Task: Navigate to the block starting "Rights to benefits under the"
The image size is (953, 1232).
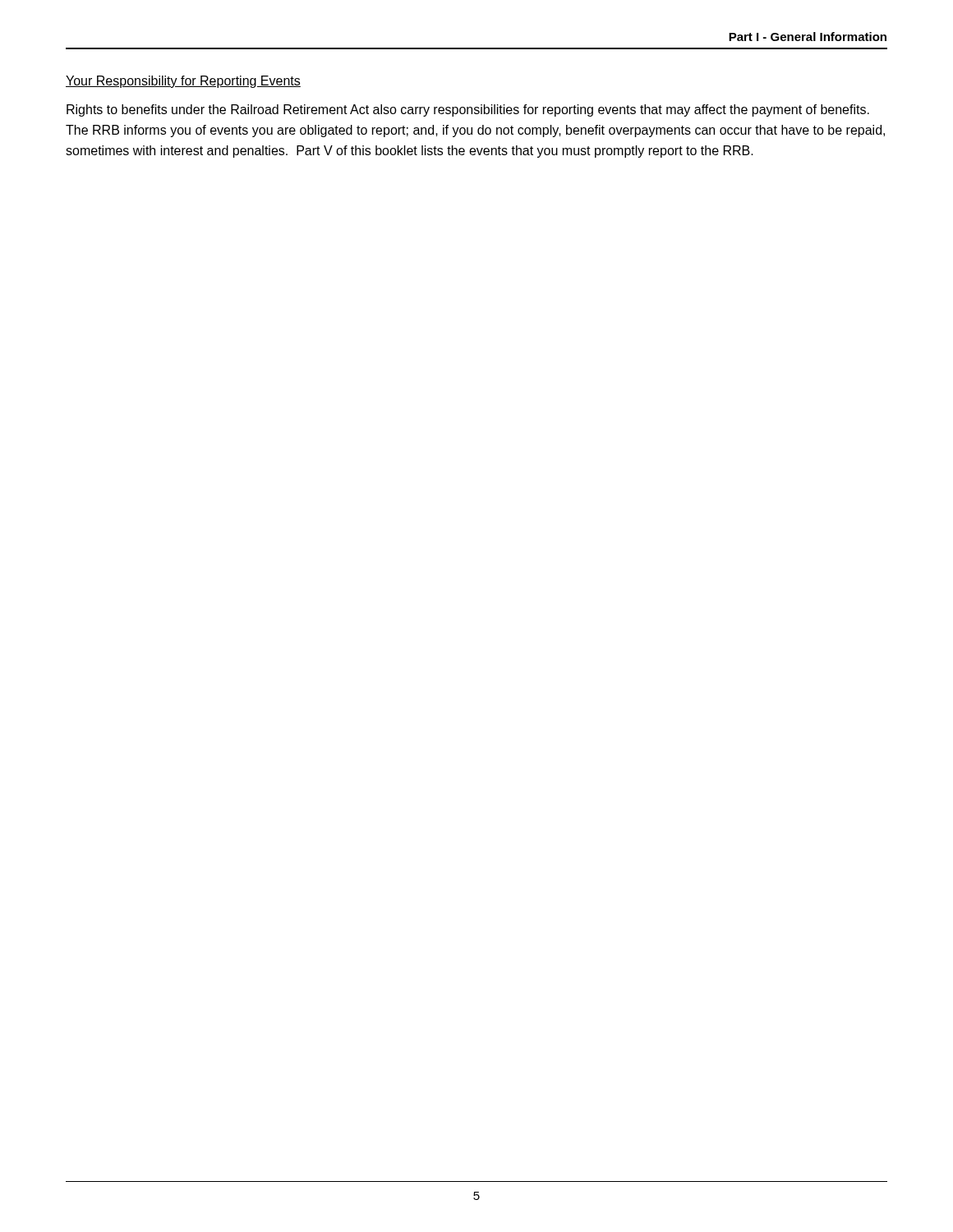Action: (x=476, y=130)
